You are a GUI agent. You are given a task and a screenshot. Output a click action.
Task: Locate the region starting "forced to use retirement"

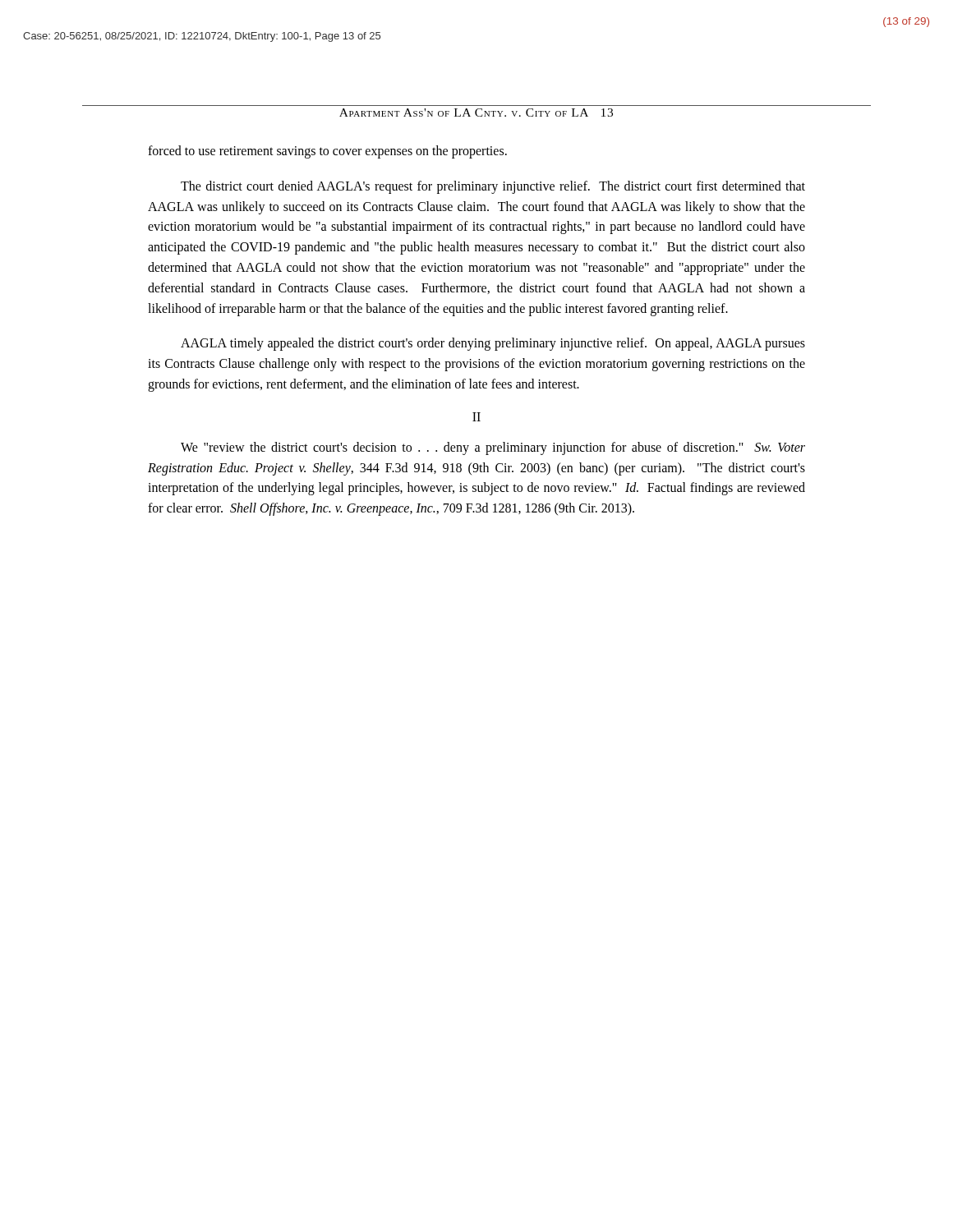[328, 151]
